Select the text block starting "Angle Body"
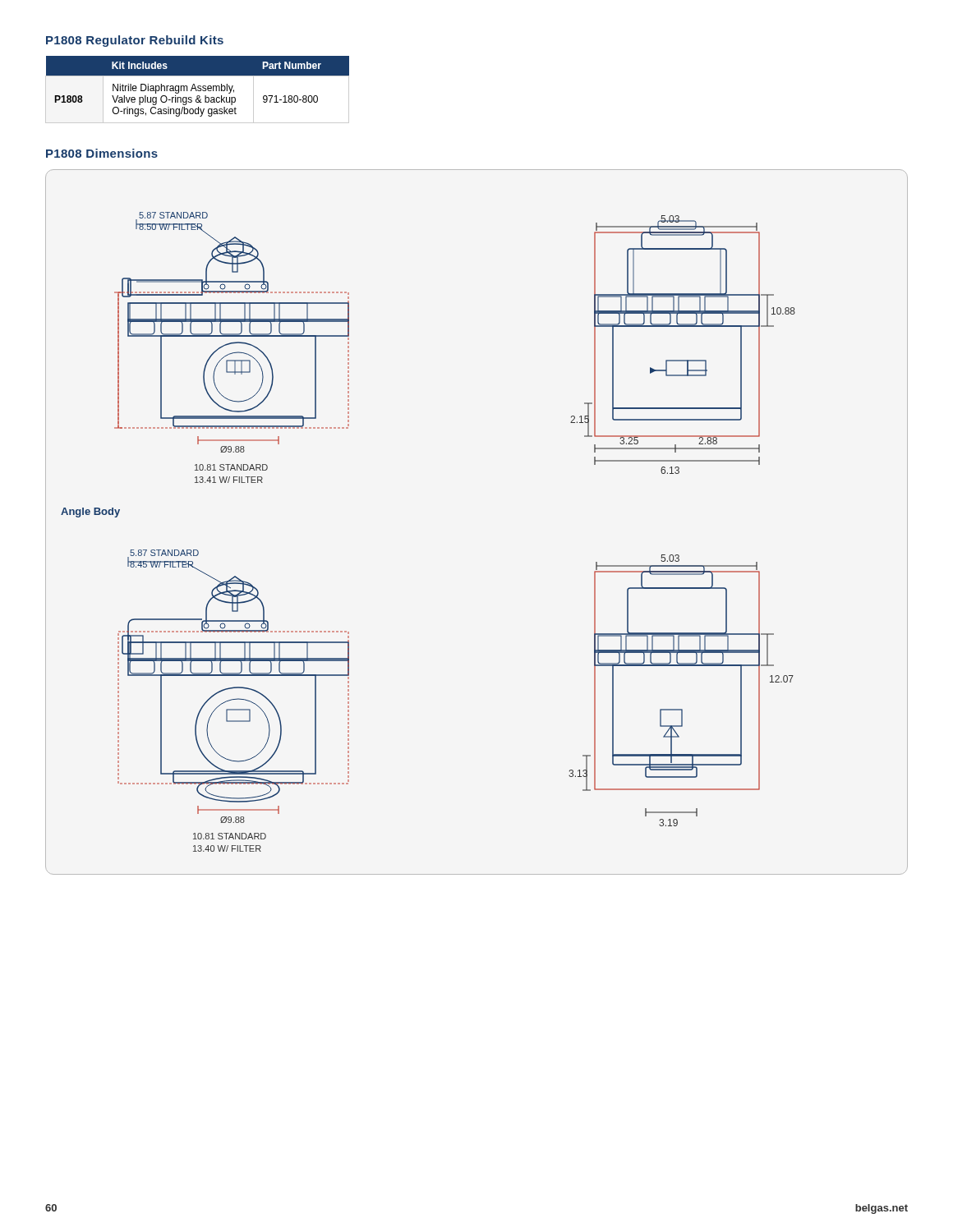953x1232 pixels. coord(90,511)
